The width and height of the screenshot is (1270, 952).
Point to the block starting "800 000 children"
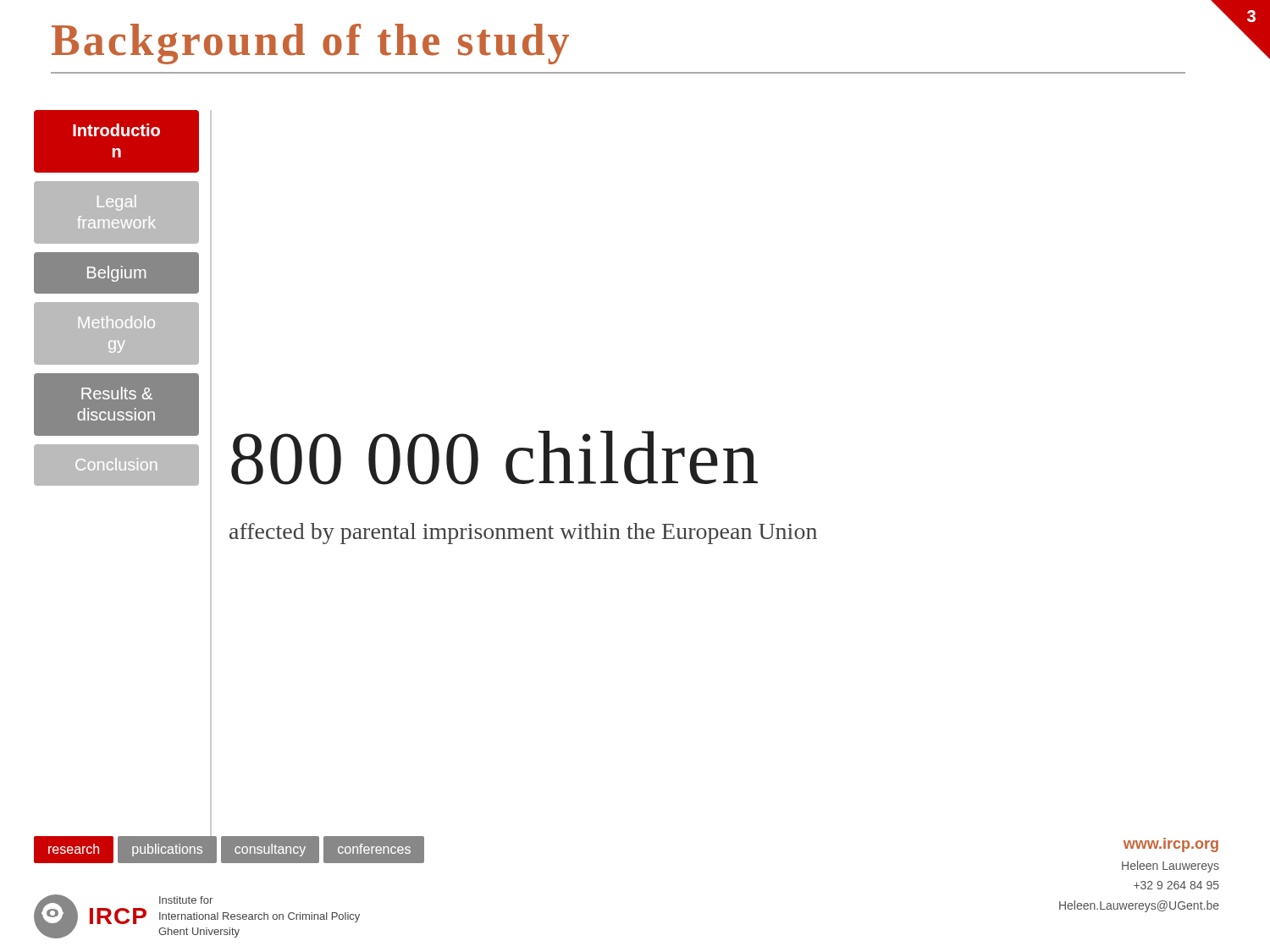point(495,458)
